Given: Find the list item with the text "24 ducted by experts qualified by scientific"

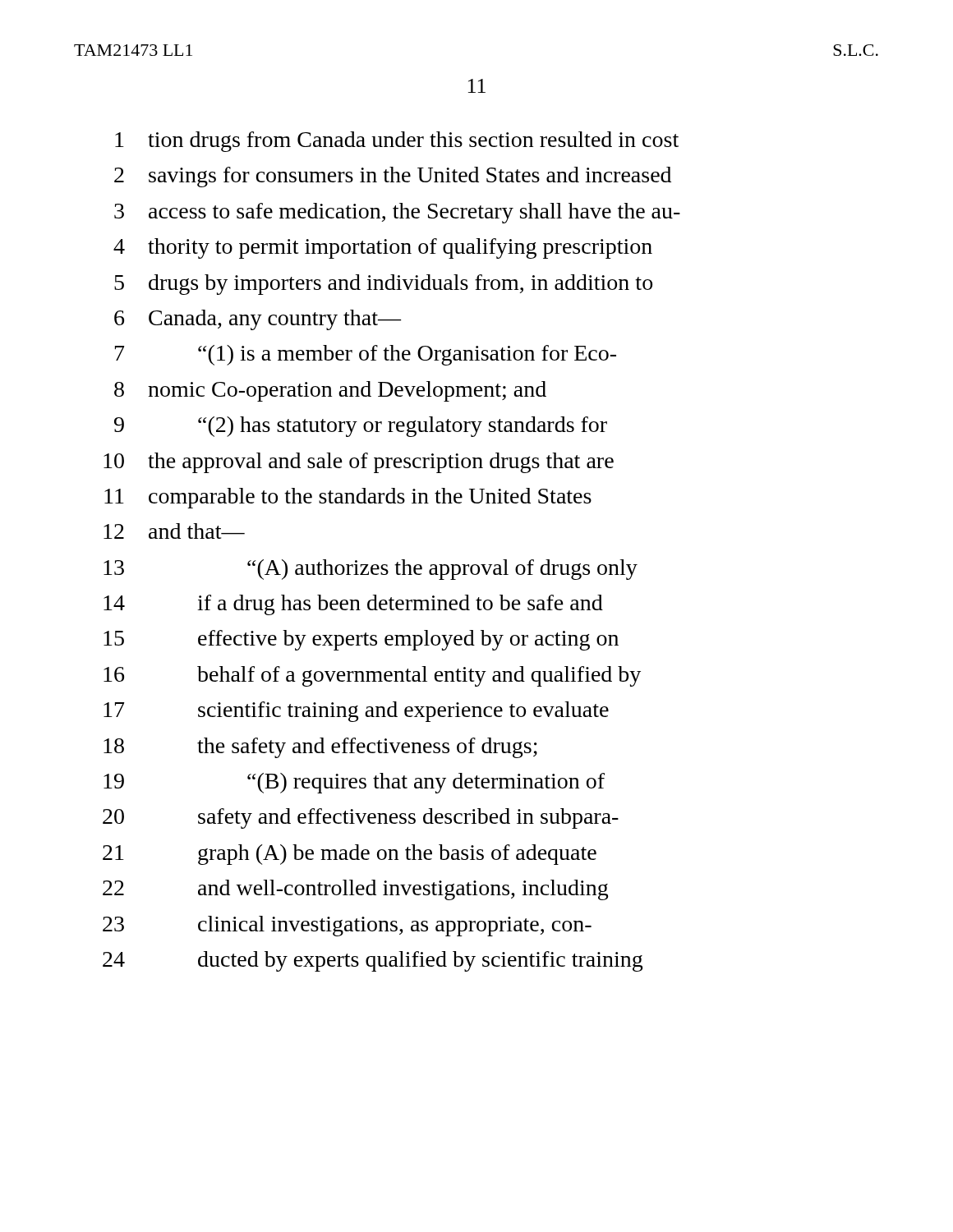Looking at the screenshot, I should (x=476, y=959).
